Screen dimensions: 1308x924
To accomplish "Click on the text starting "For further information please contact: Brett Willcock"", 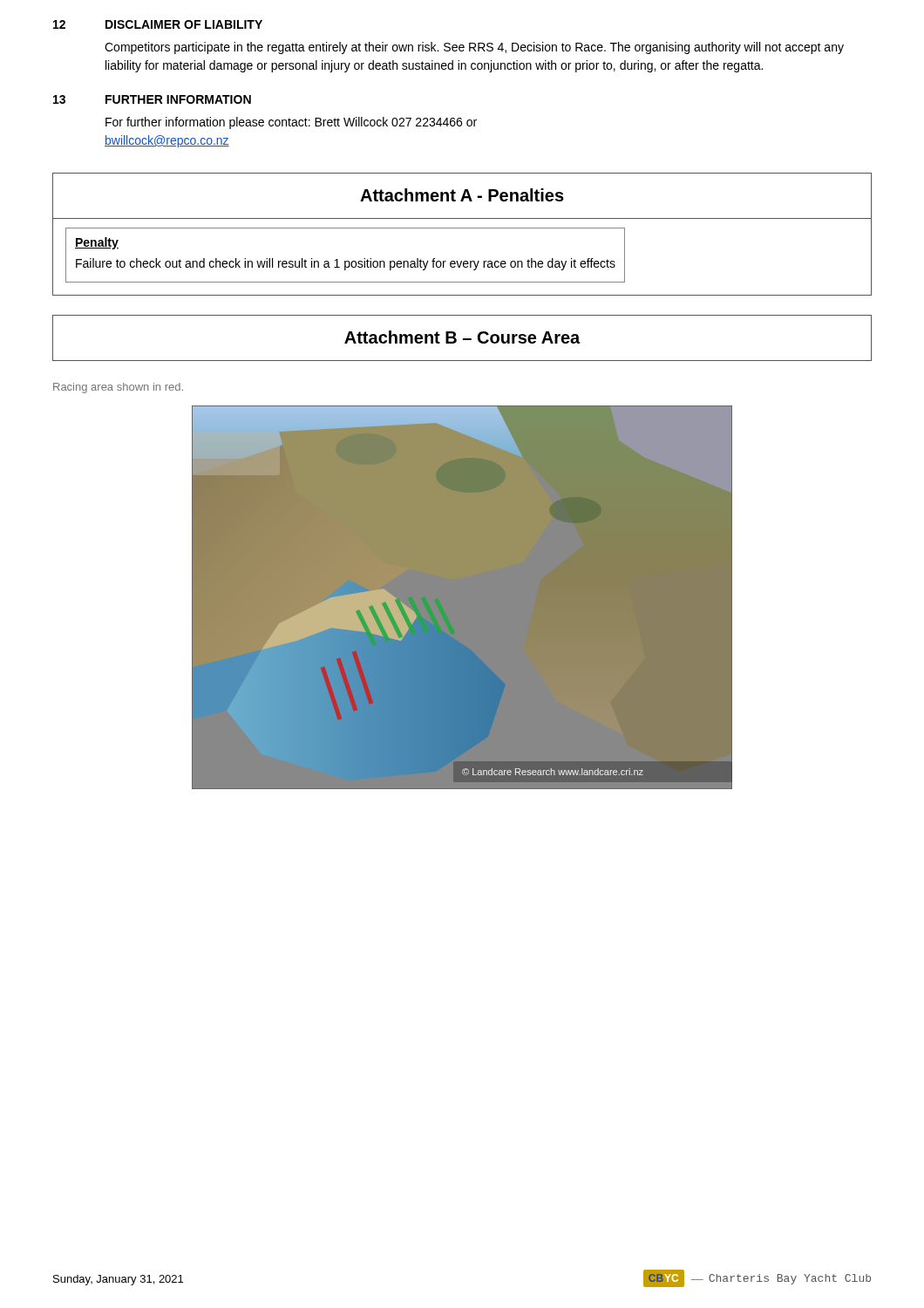I will (x=462, y=132).
